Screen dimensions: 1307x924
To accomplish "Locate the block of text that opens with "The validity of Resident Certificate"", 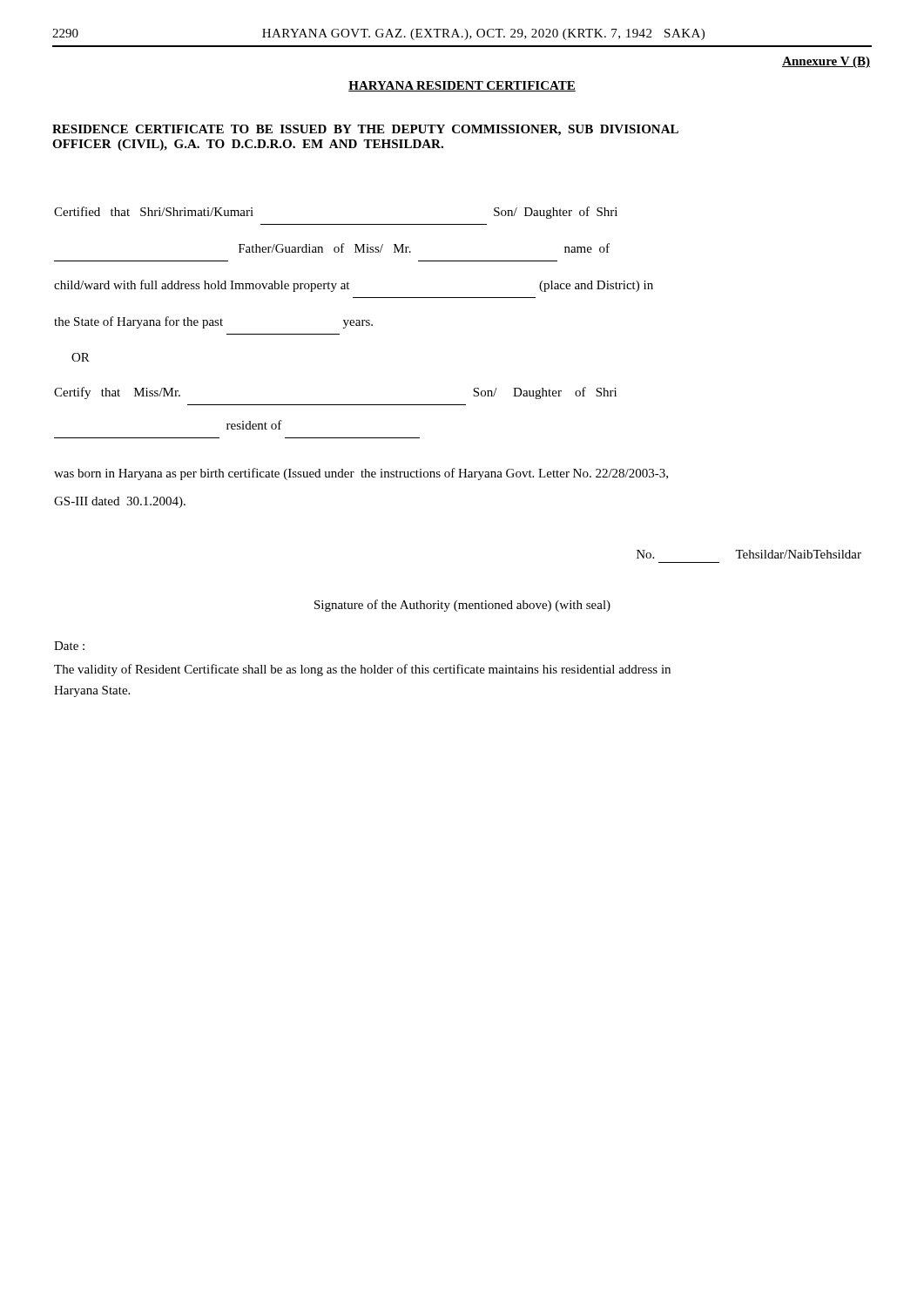I will tap(362, 680).
